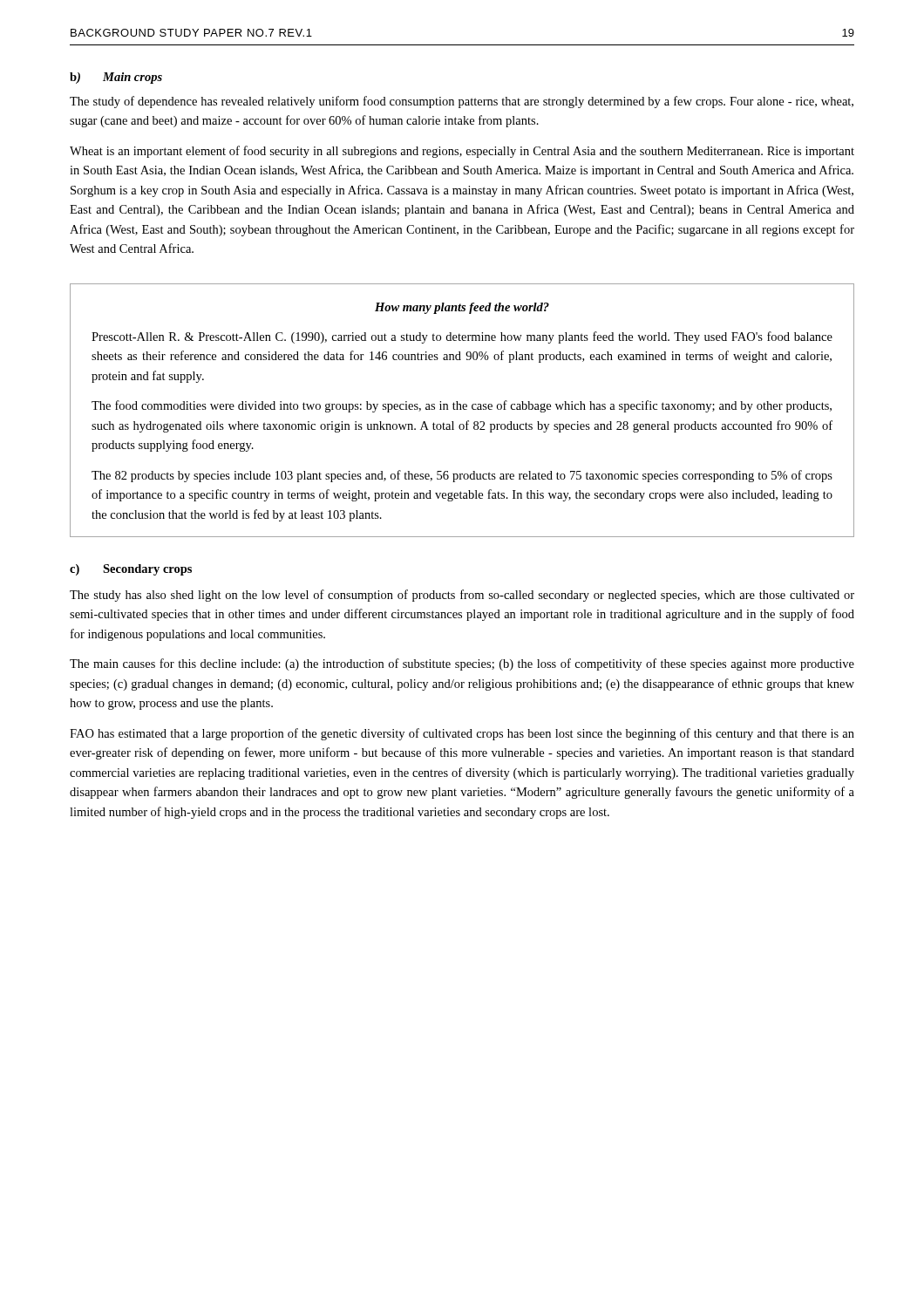Point to the block beginning "The study of dependence has revealed"
924x1308 pixels.
pos(462,111)
